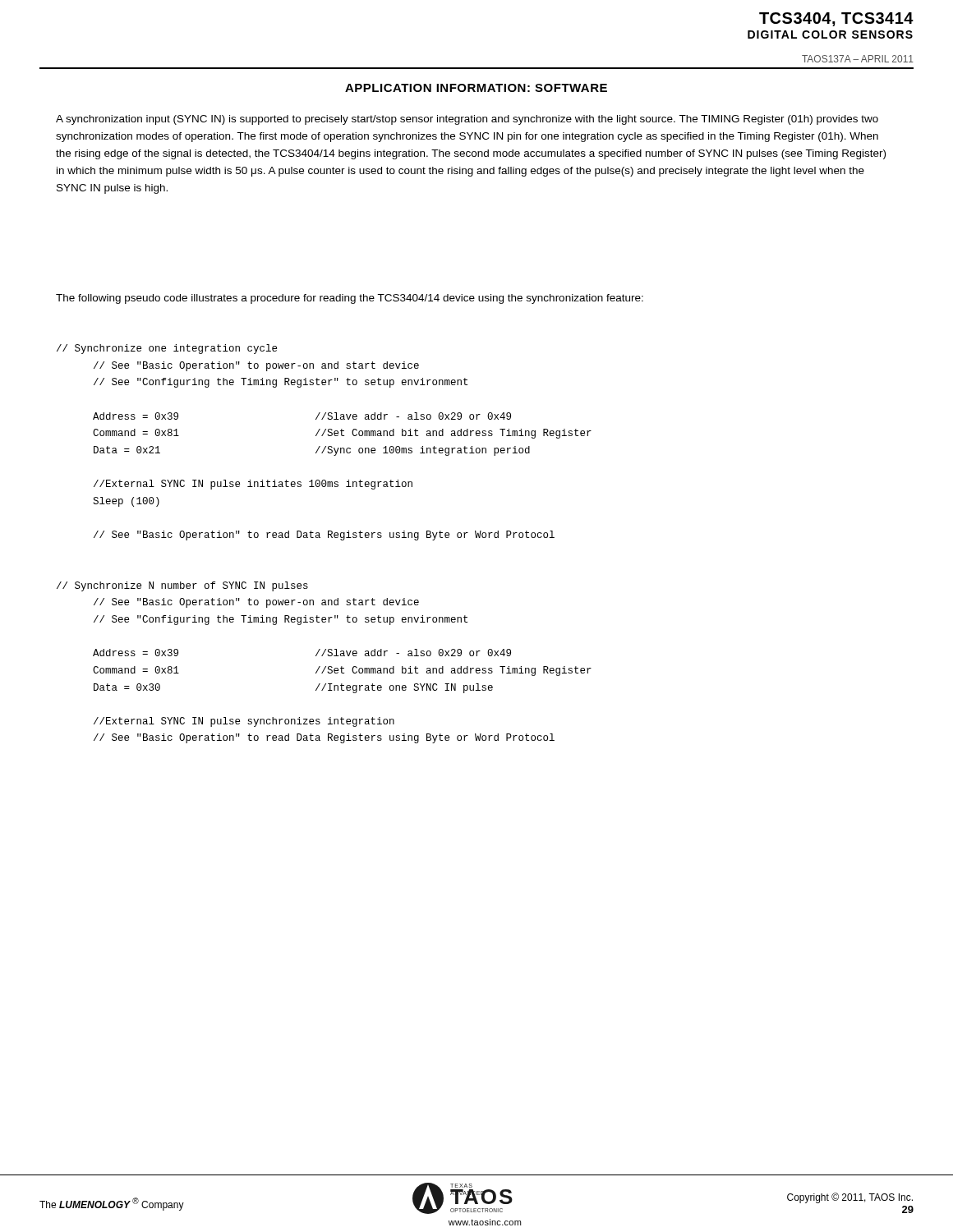Click the section header
Screen dimensions: 1232x953
coord(476,87)
